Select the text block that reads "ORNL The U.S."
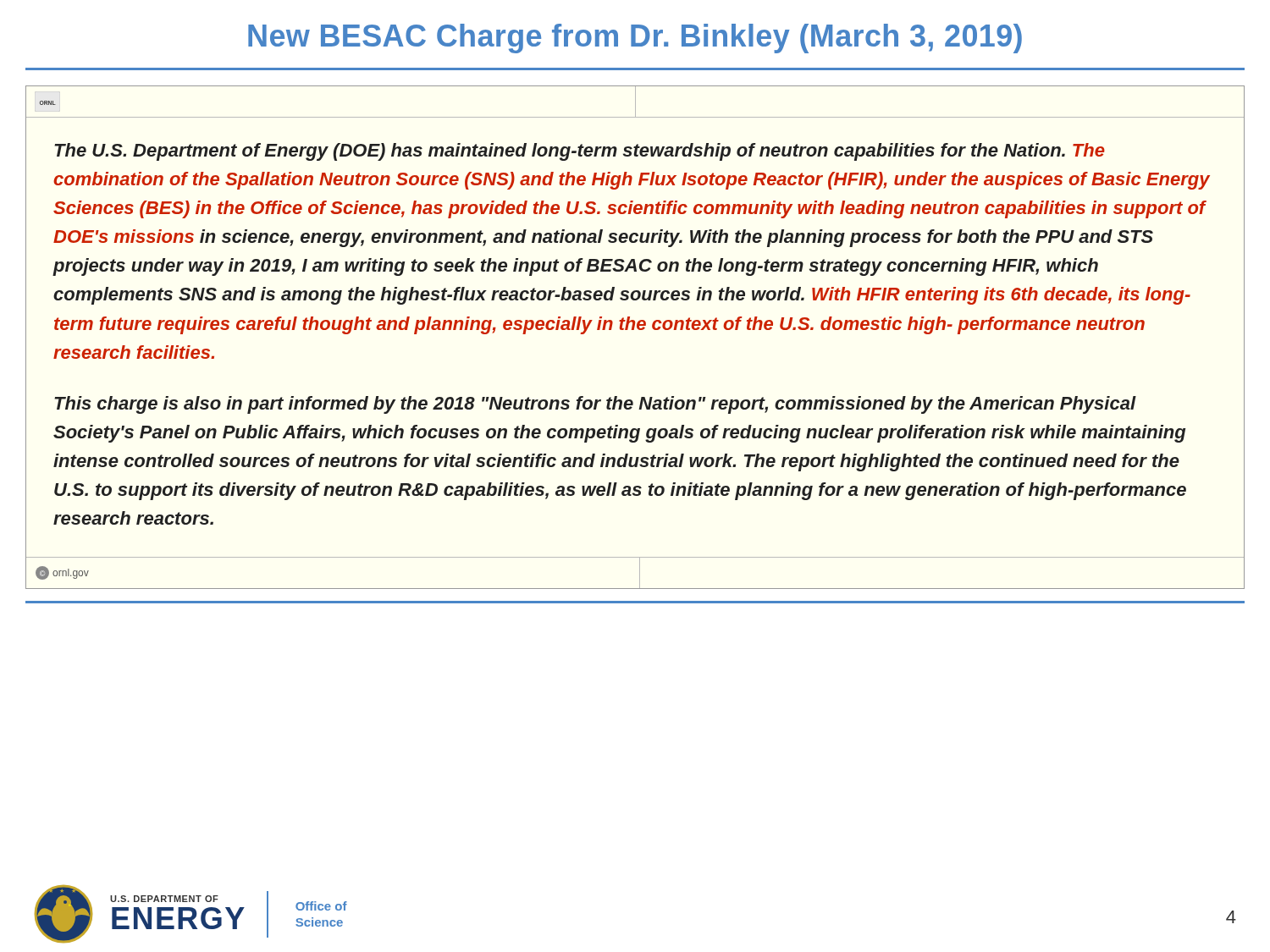Image resolution: width=1270 pixels, height=952 pixels. point(635,337)
